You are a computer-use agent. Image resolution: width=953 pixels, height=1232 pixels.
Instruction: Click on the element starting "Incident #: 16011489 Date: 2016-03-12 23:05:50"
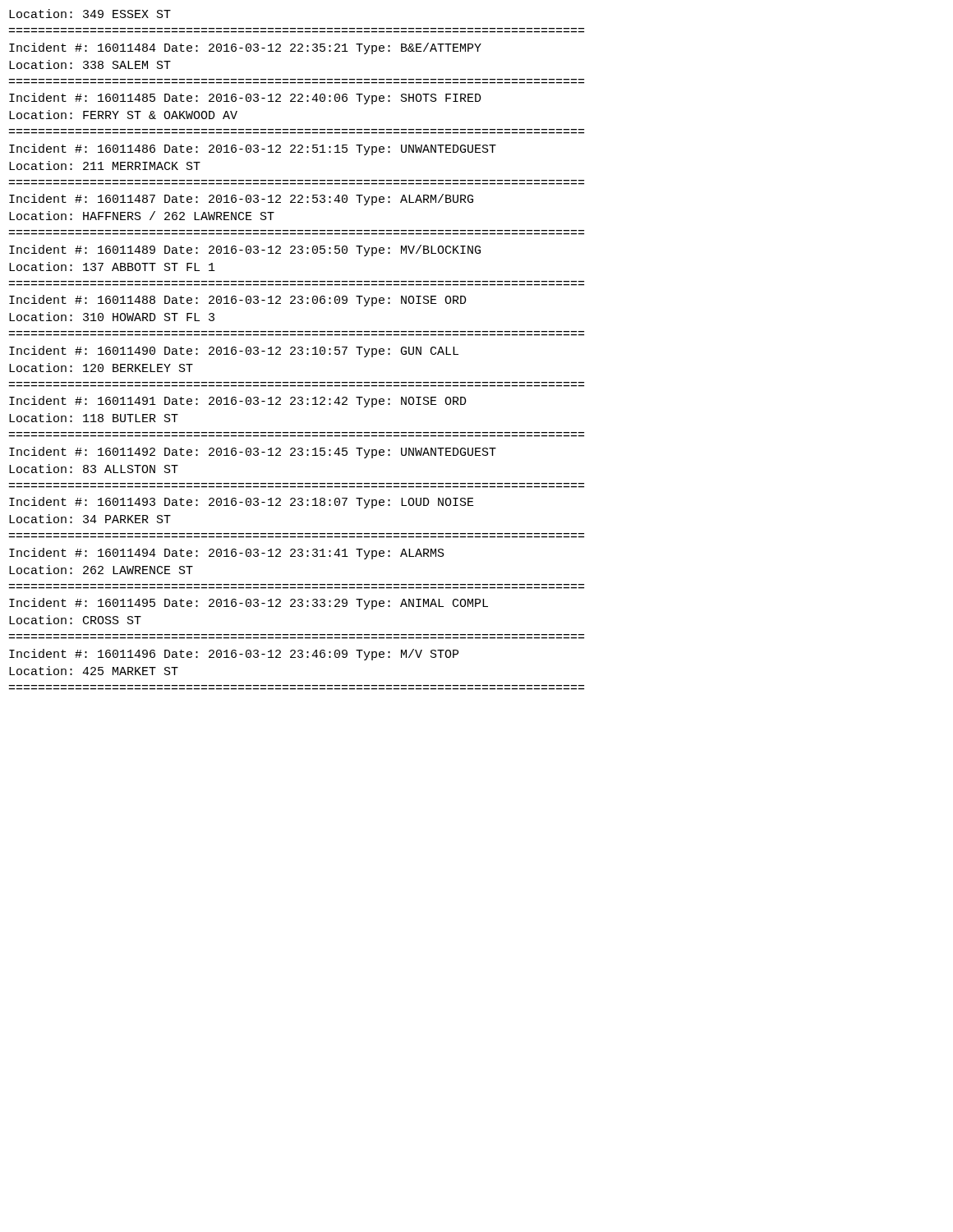pyautogui.click(x=476, y=259)
